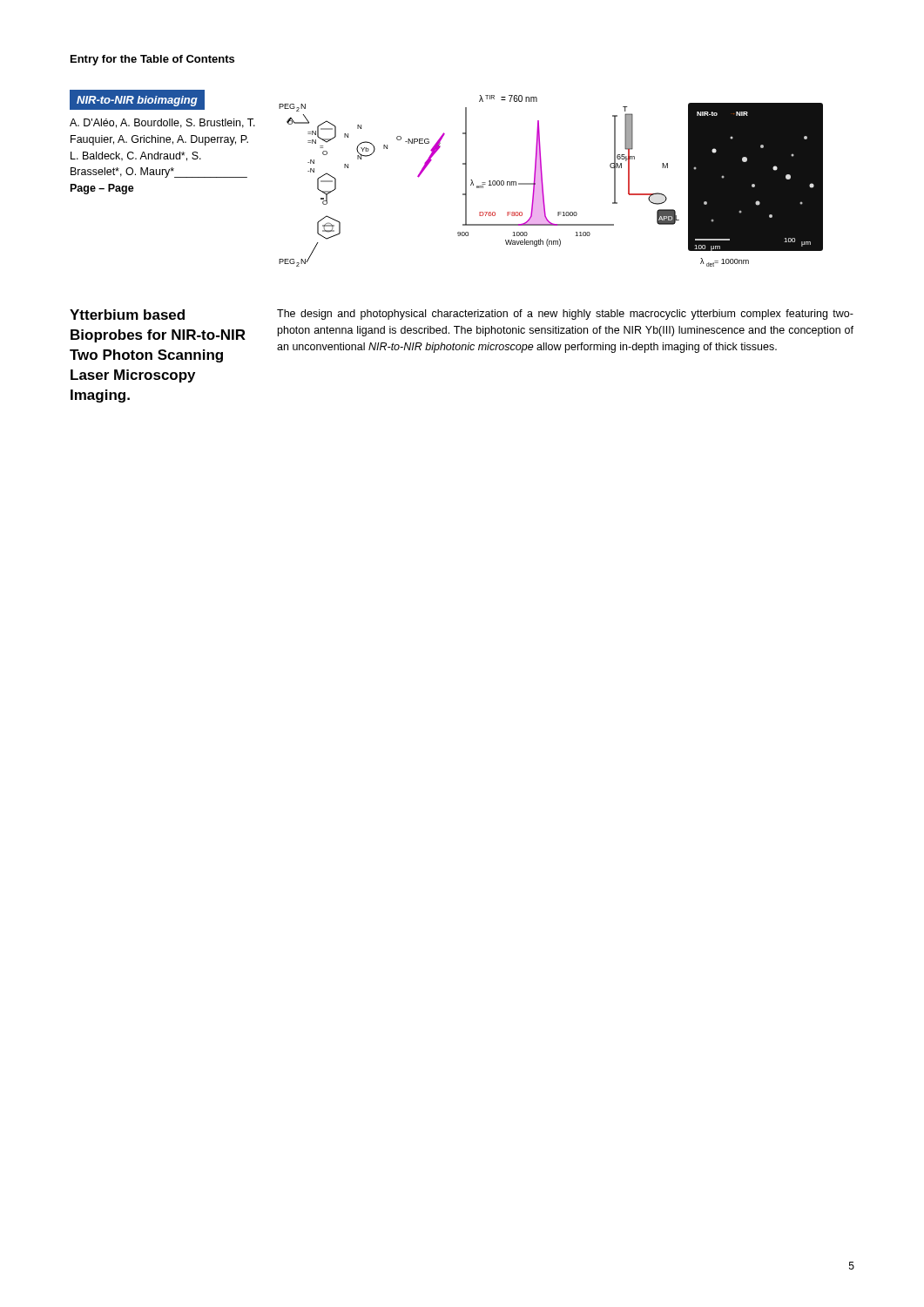924x1307 pixels.
Task: Find the title on this page that starts "Ytterbium based Bioprobes for NIR-to-NIR Two Photon"
Action: pos(158,355)
